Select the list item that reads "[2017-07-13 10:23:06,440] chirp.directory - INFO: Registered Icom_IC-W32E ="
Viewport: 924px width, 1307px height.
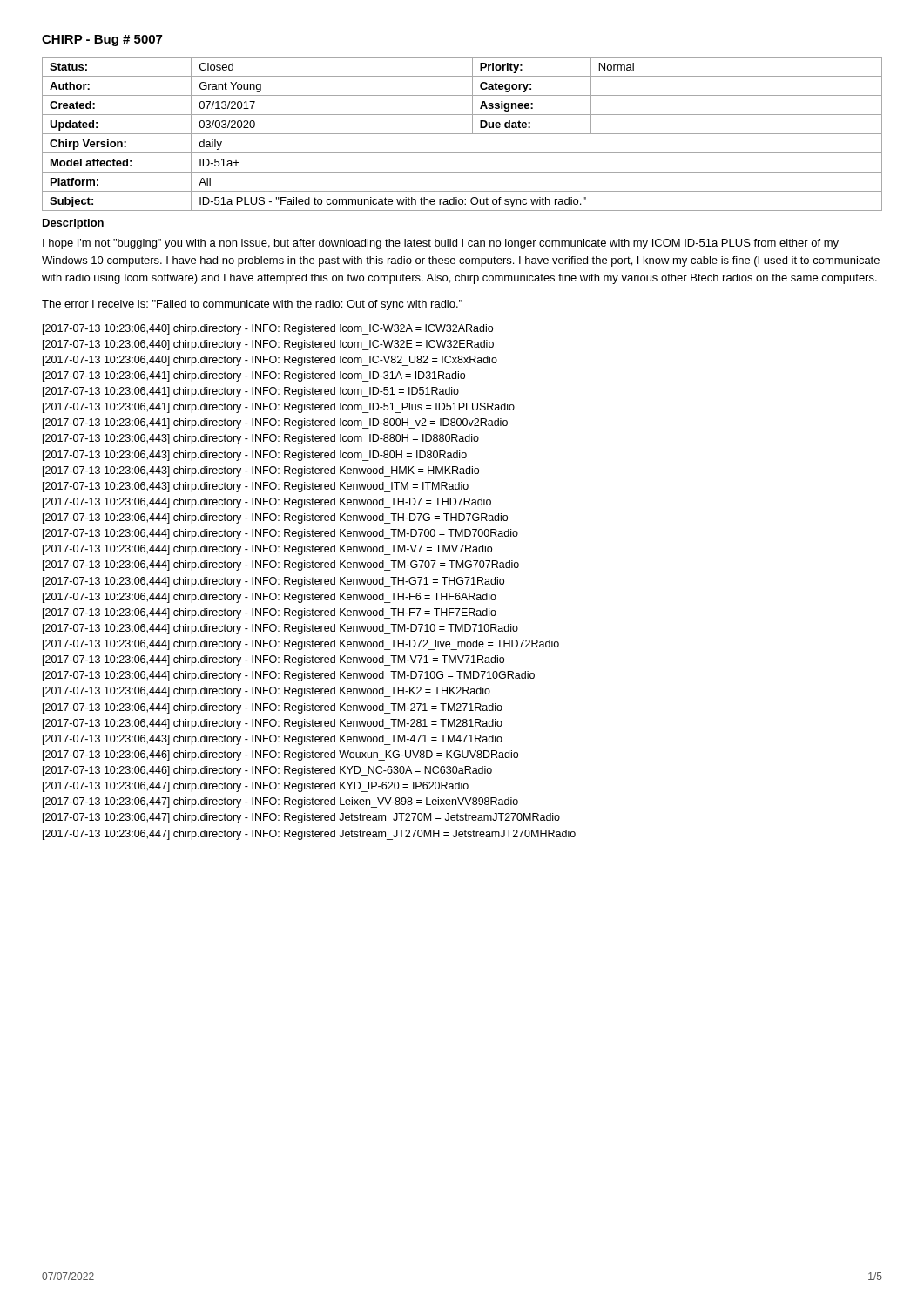tap(268, 344)
